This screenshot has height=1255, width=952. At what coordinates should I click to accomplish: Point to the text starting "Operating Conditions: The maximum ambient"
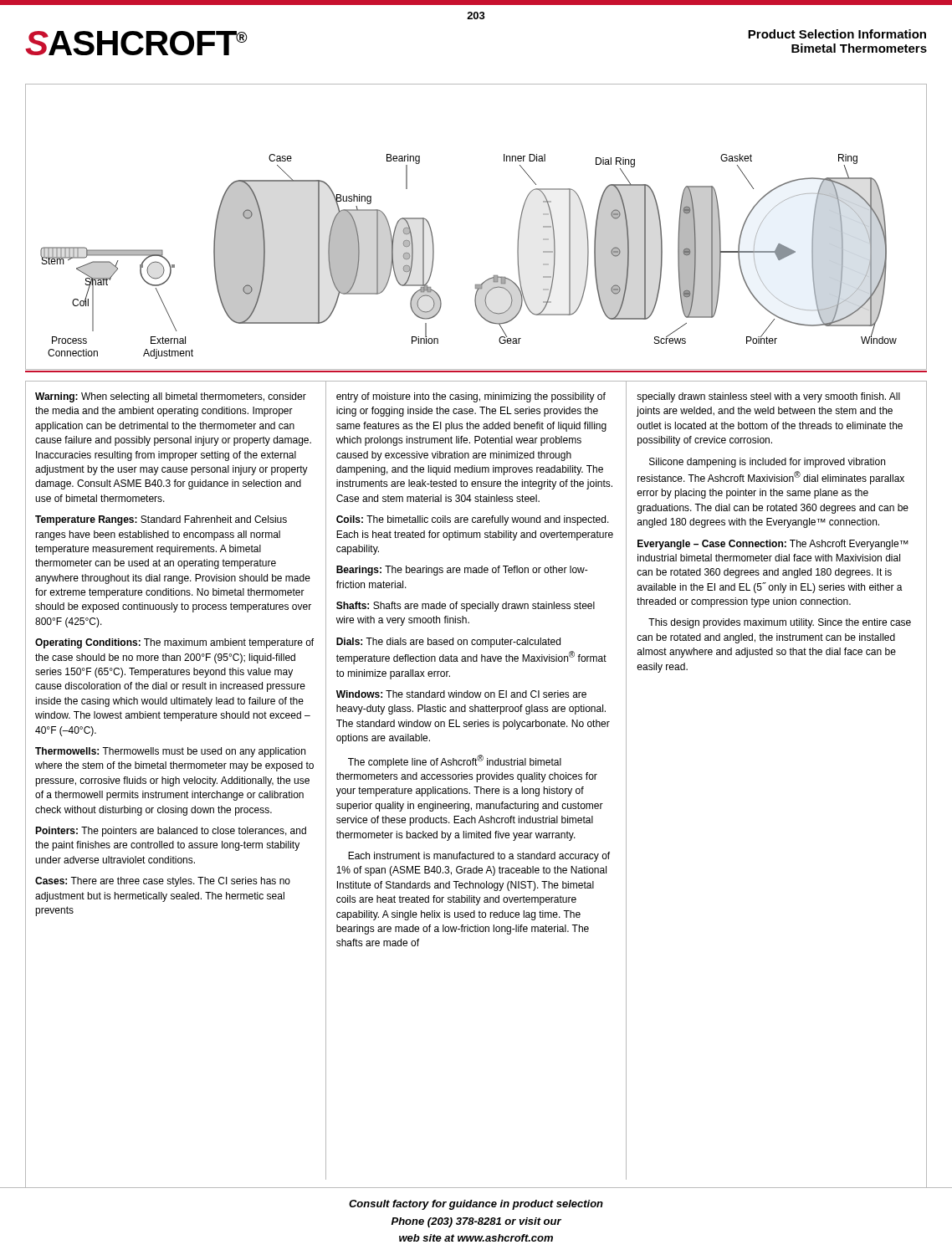pos(175,686)
